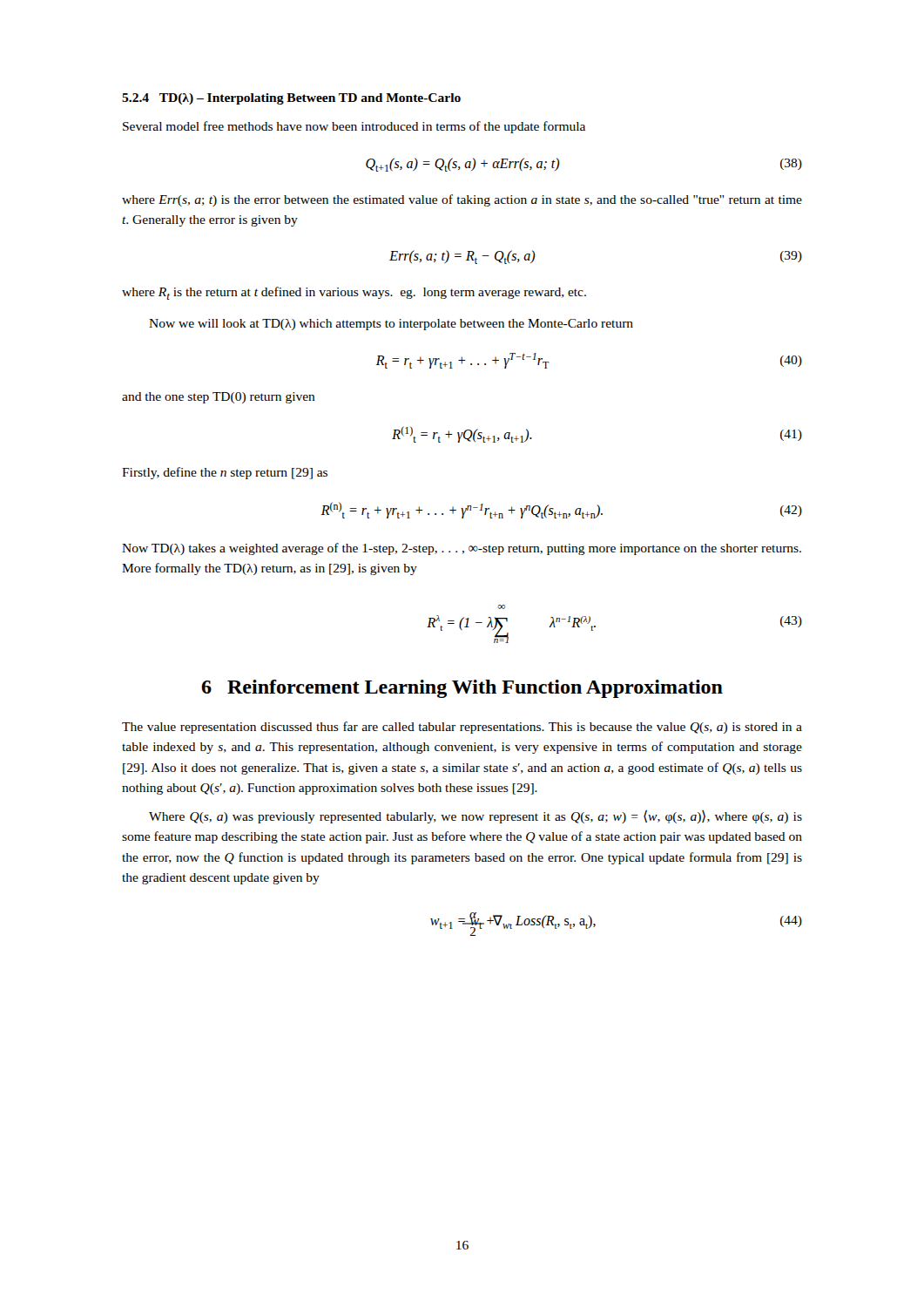Viewport: 924px width, 1307px height.
Task: Select the block starting "where Err(s, a; t) is"
Action: 462,209
